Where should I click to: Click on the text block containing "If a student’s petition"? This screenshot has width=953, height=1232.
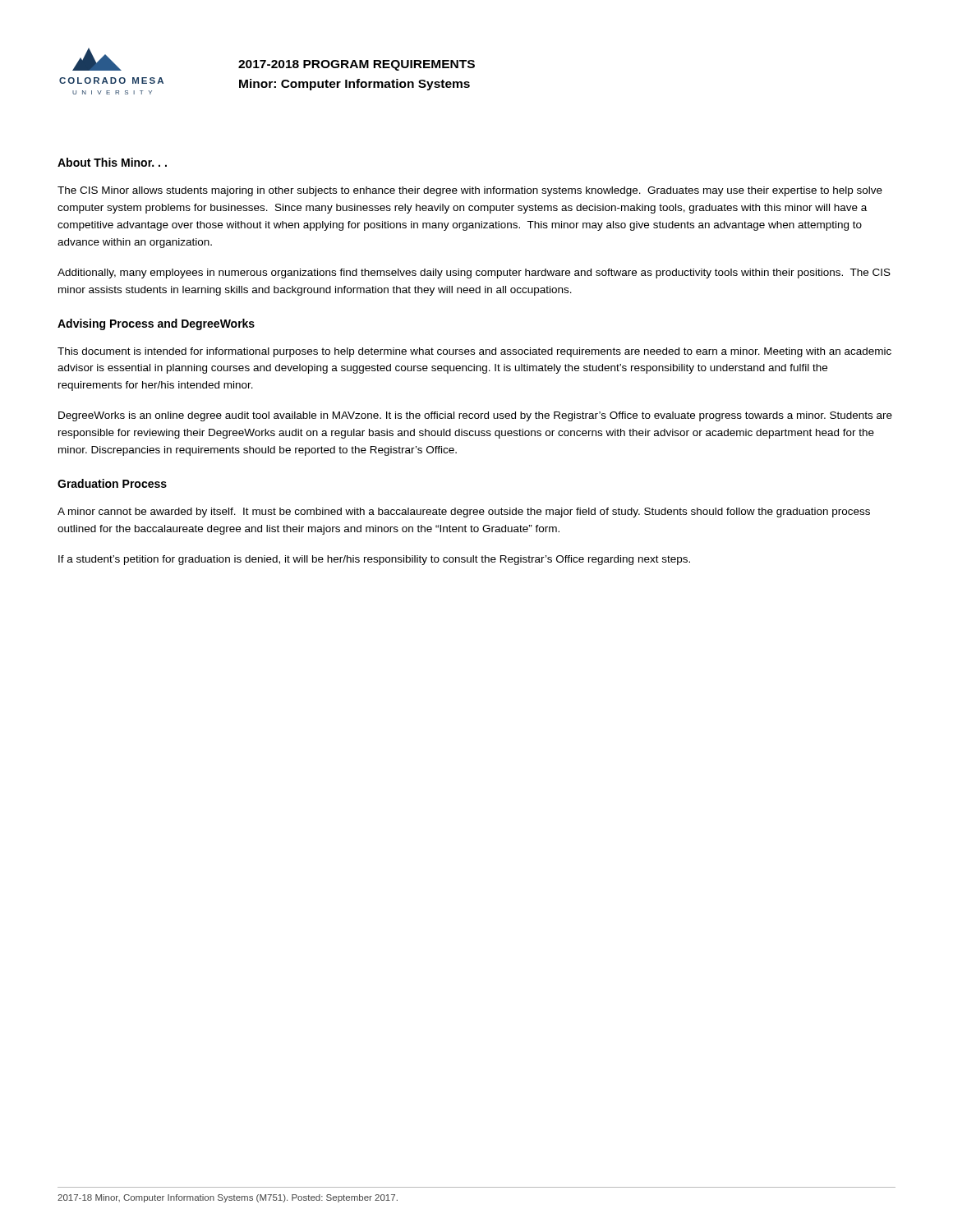[374, 559]
